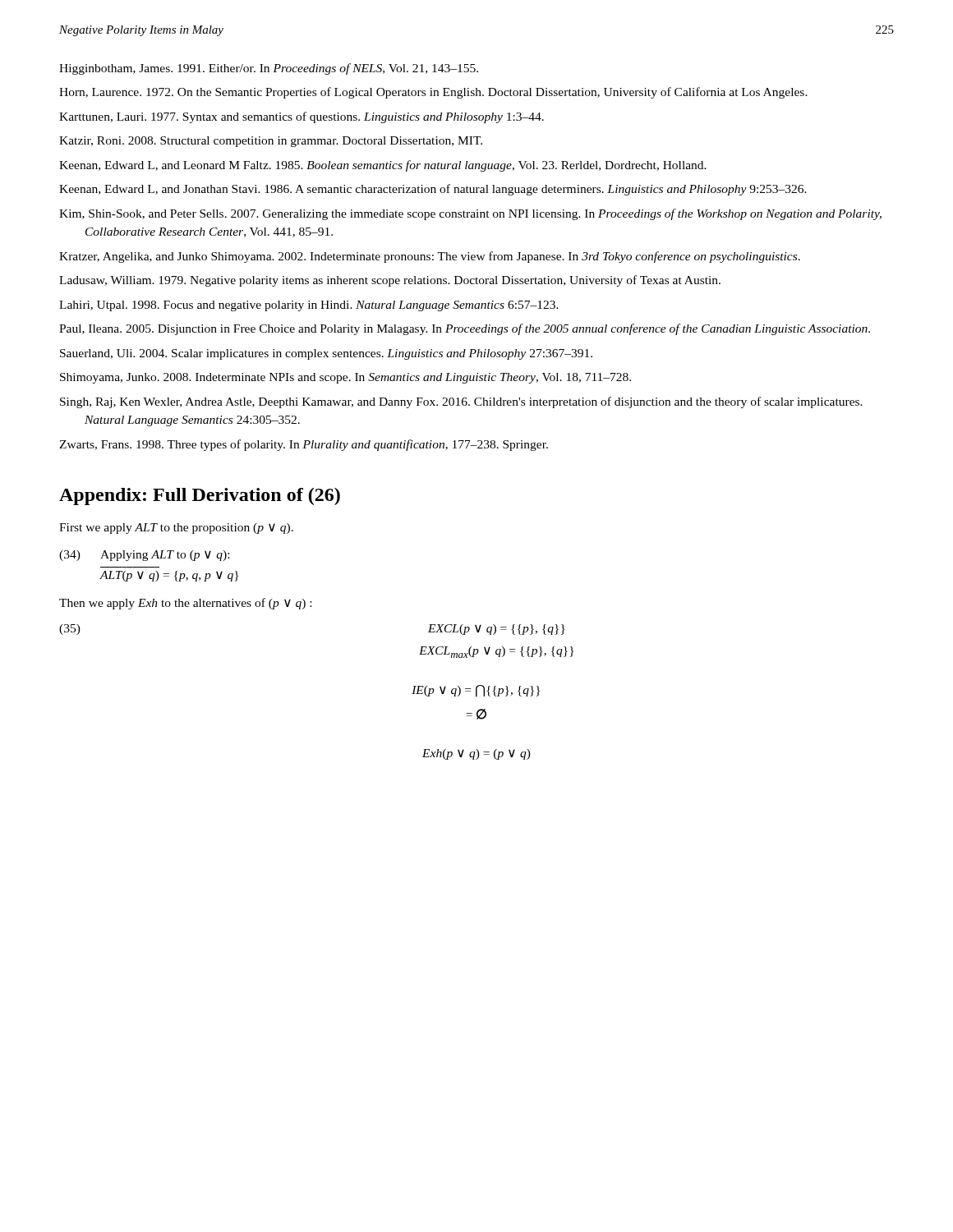Find the formula on this page that starts "(34) Applying ALT to (p"

149,565
